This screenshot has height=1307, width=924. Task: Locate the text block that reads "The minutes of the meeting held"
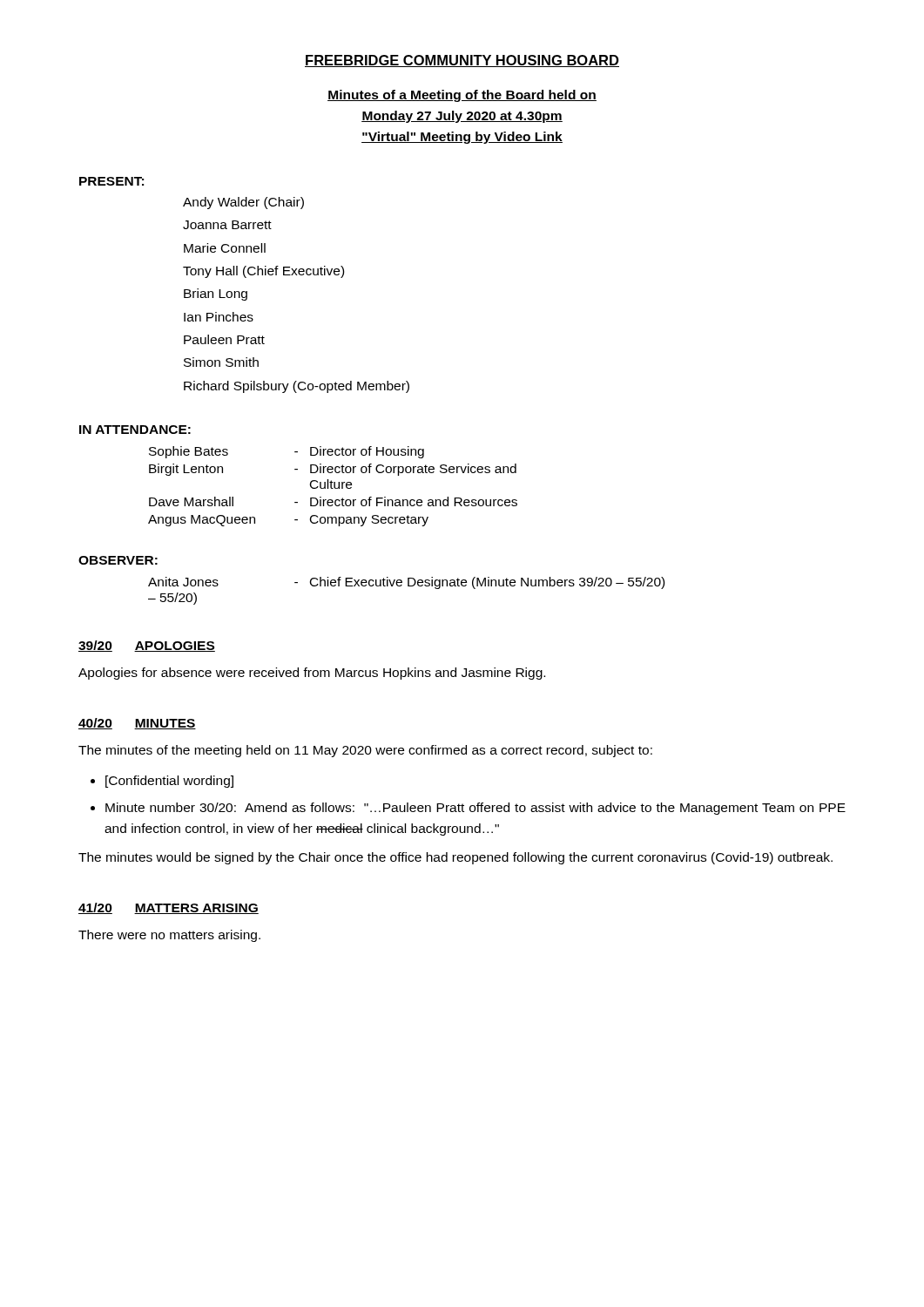[x=366, y=750]
